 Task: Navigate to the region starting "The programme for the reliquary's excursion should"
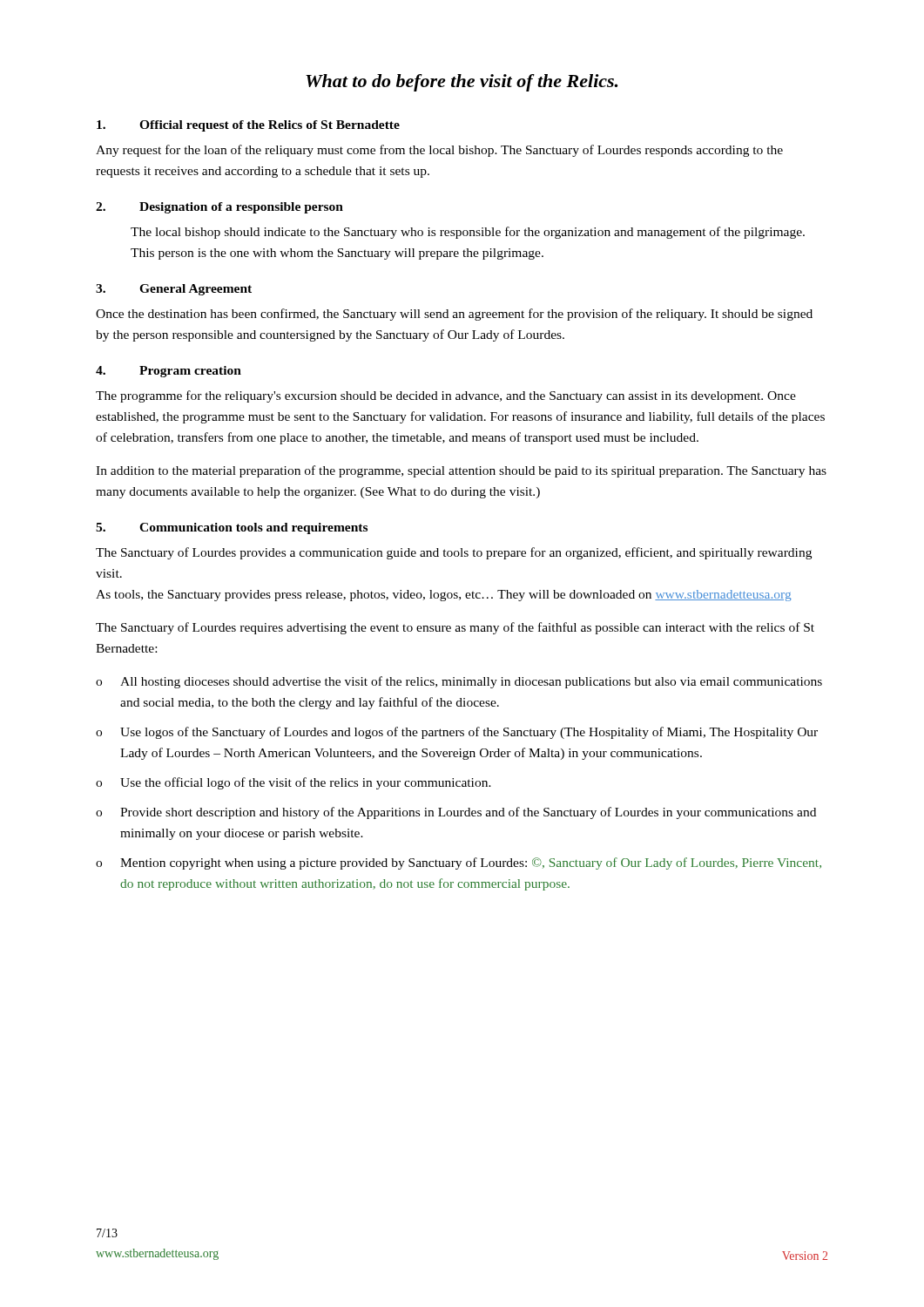coord(460,416)
